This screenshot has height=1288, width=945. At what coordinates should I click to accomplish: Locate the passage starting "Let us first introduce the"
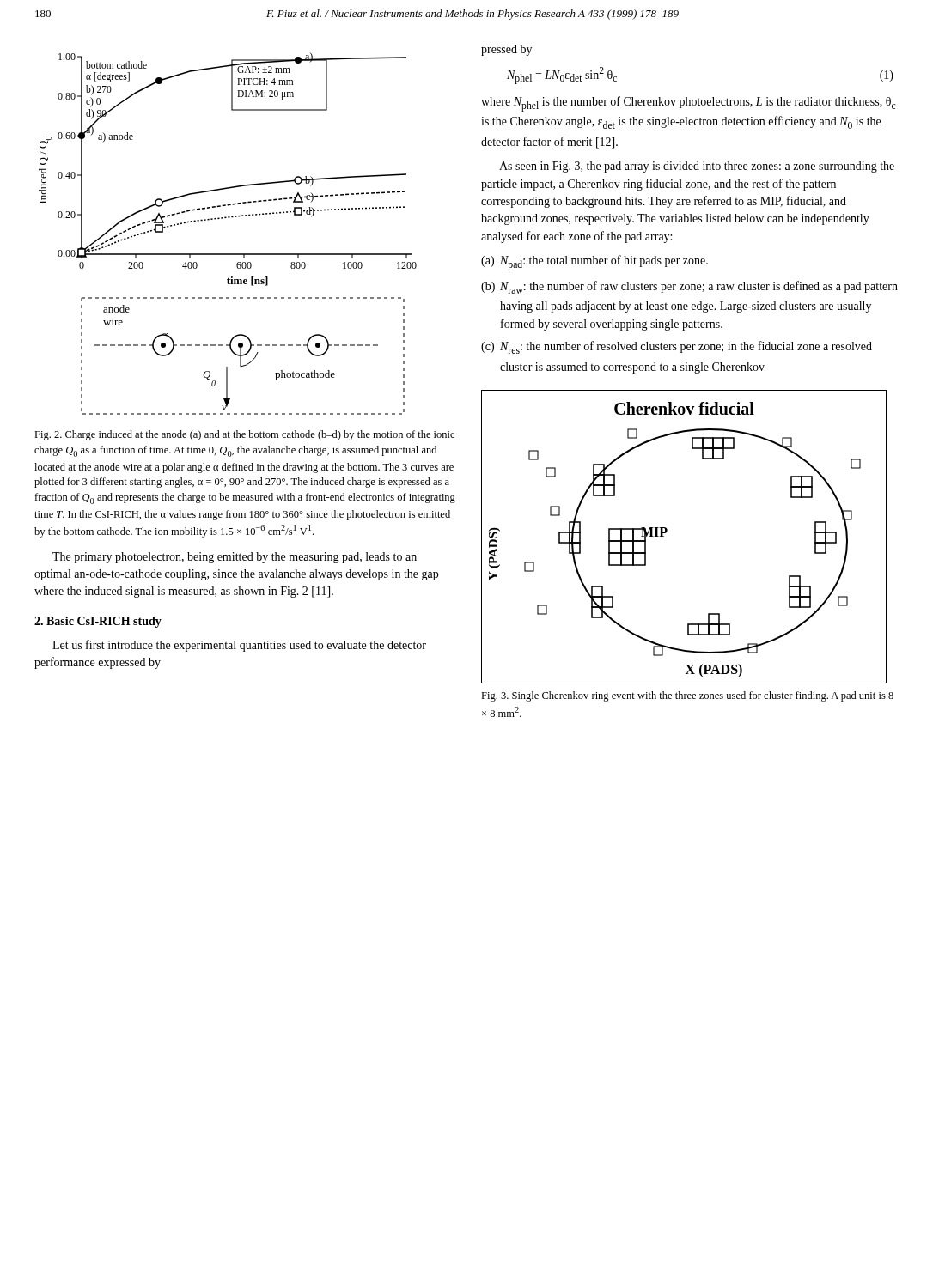pyautogui.click(x=245, y=655)
